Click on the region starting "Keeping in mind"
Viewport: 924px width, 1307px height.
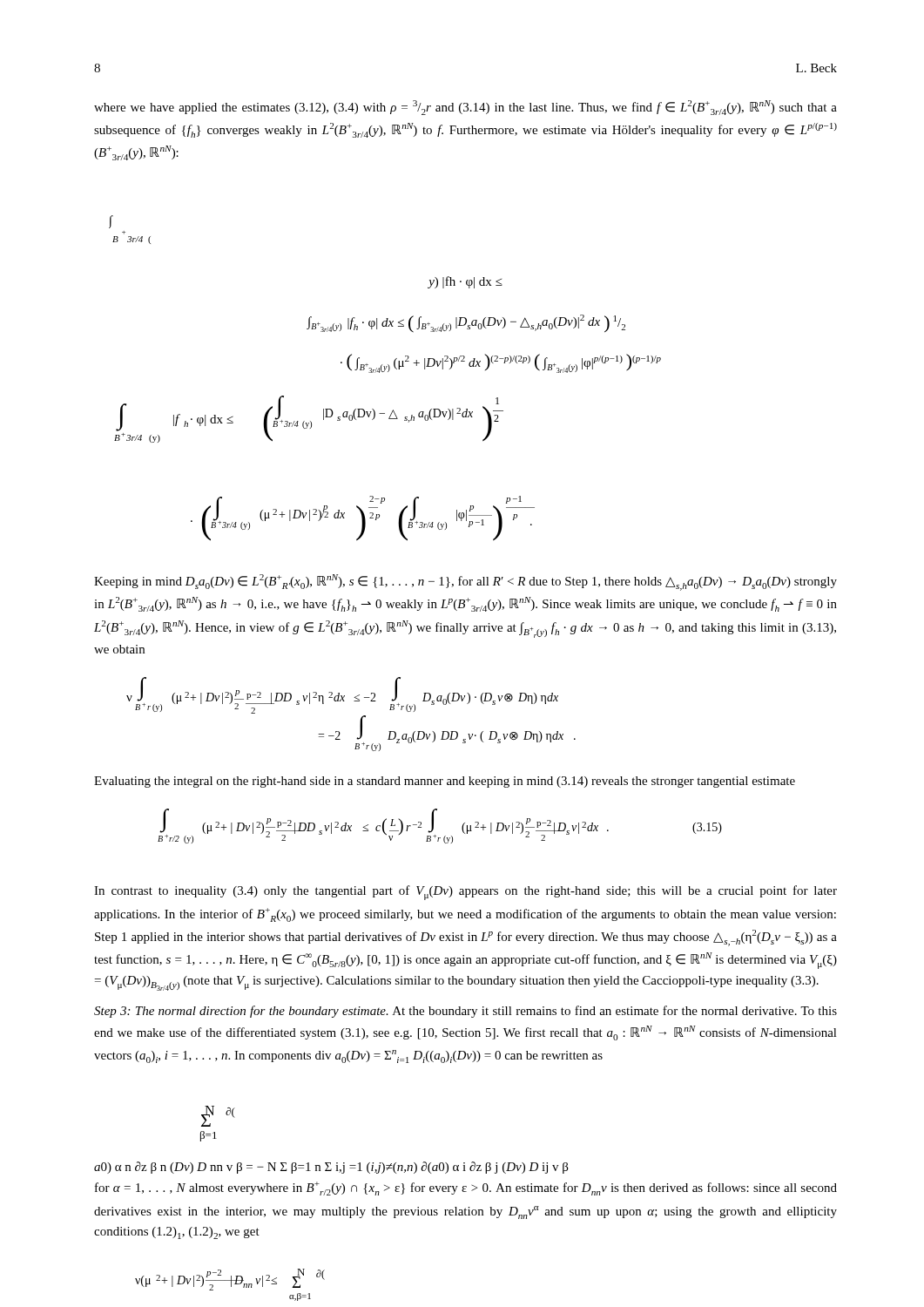tap(465, 615)
